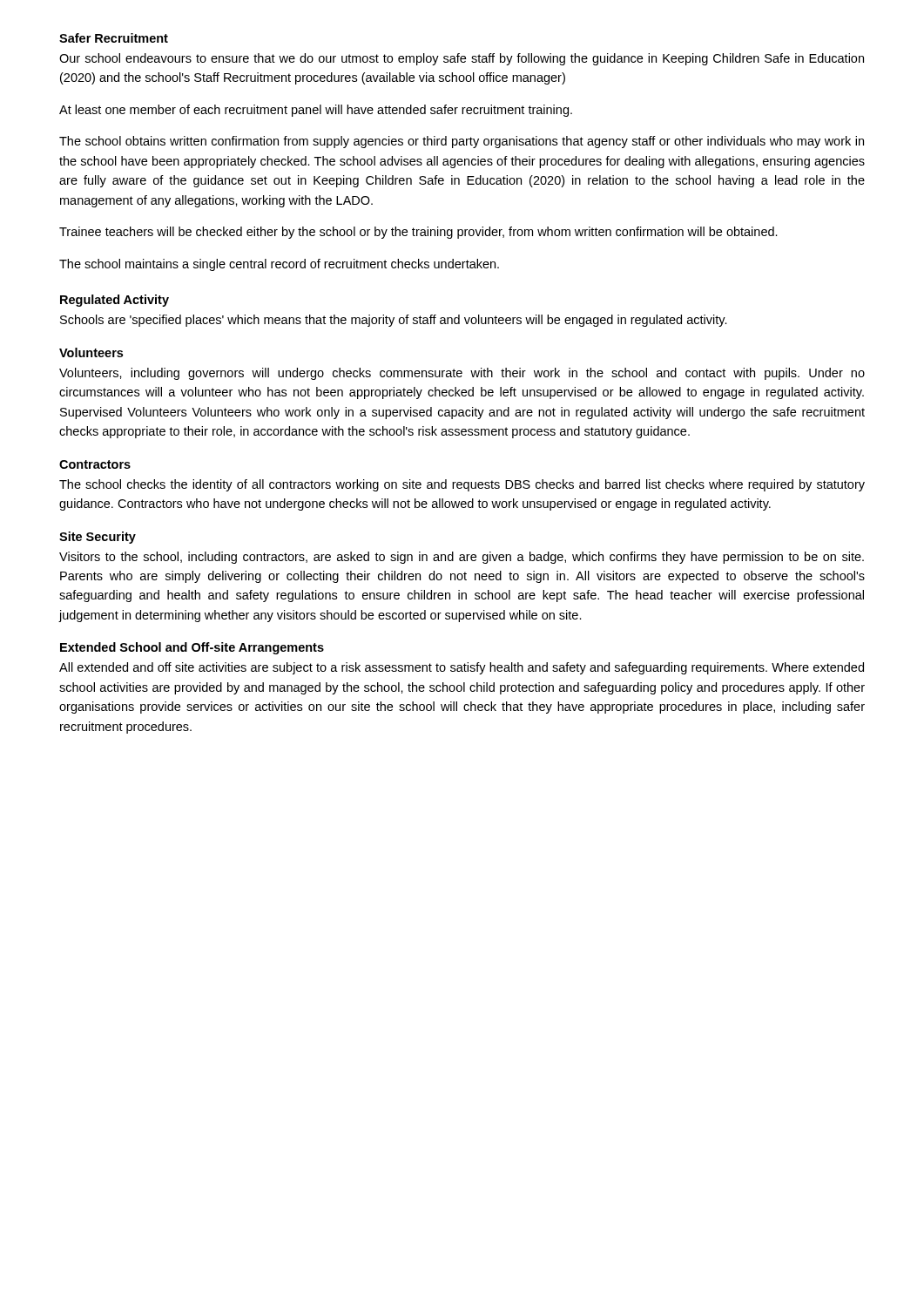Viewport: 924px width, 1307px height.
Task: Navigate to the element starting "Trainee teachers will be checked either"
Action: 419,232
